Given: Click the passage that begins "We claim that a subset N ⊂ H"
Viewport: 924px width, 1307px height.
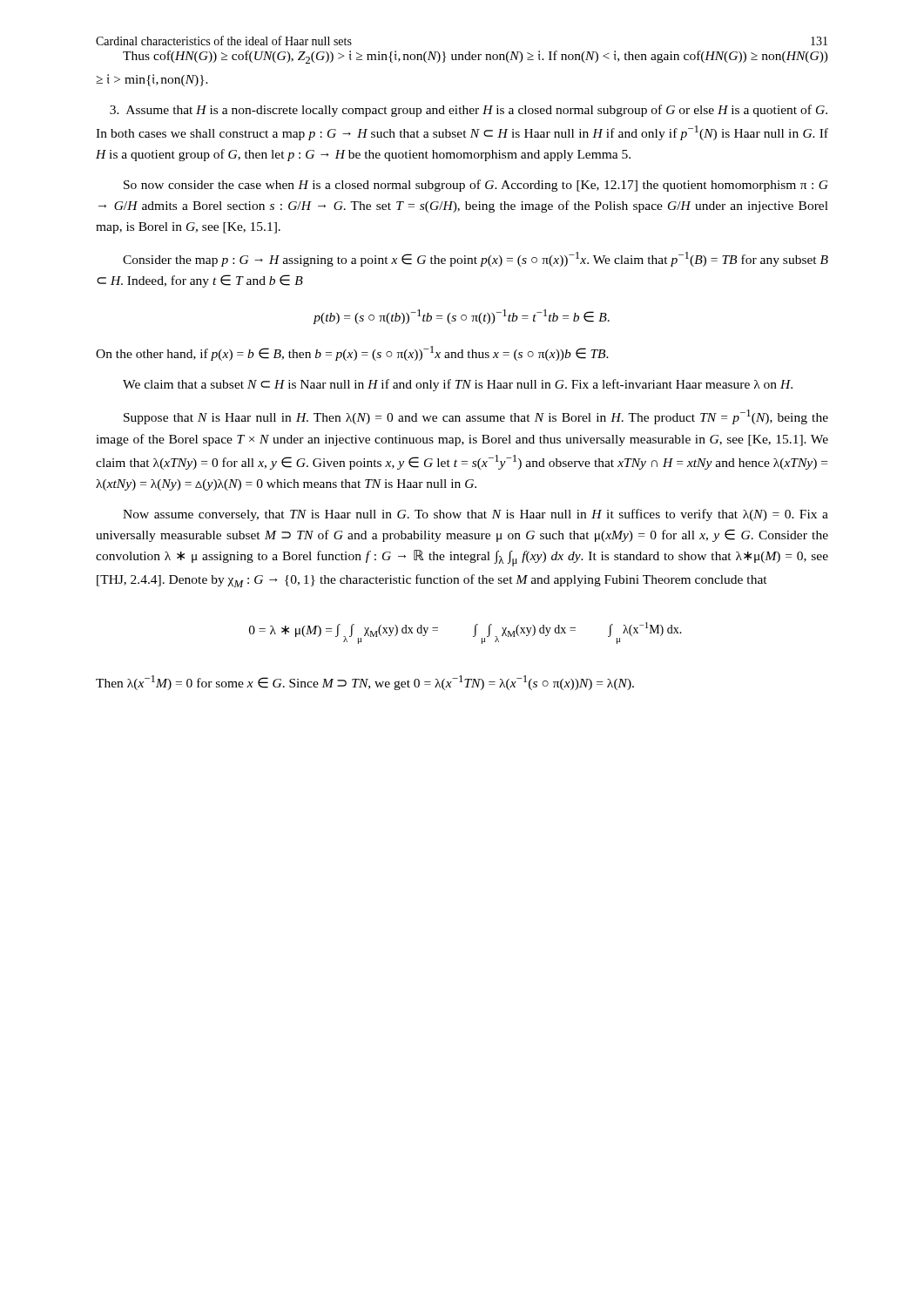Looking at the screenshot, I should click(462, 385).
